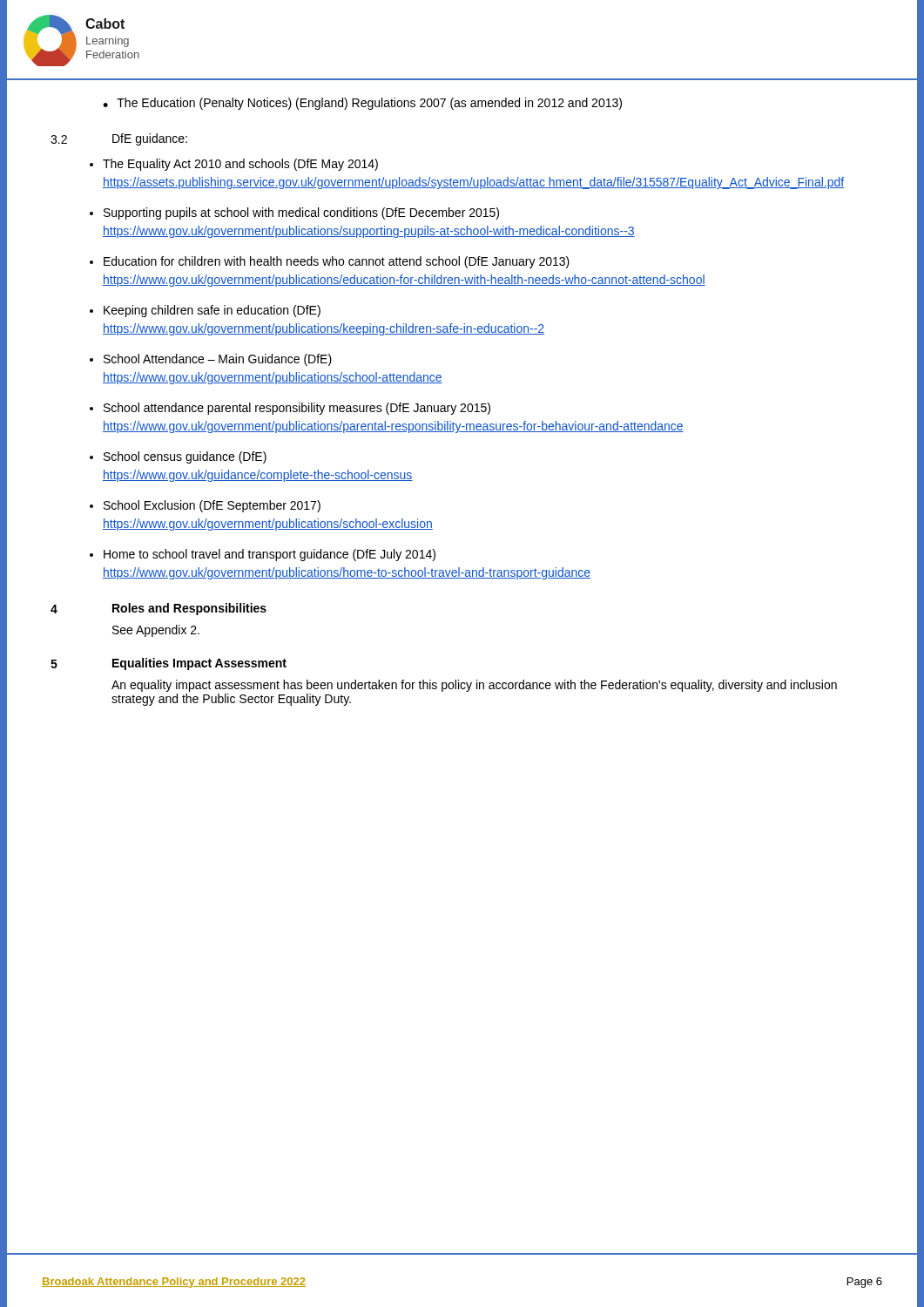Point to the block beginning "Home to school travel and transport guidance"
Screen dimensions: 1307x924
coord(347,564)
